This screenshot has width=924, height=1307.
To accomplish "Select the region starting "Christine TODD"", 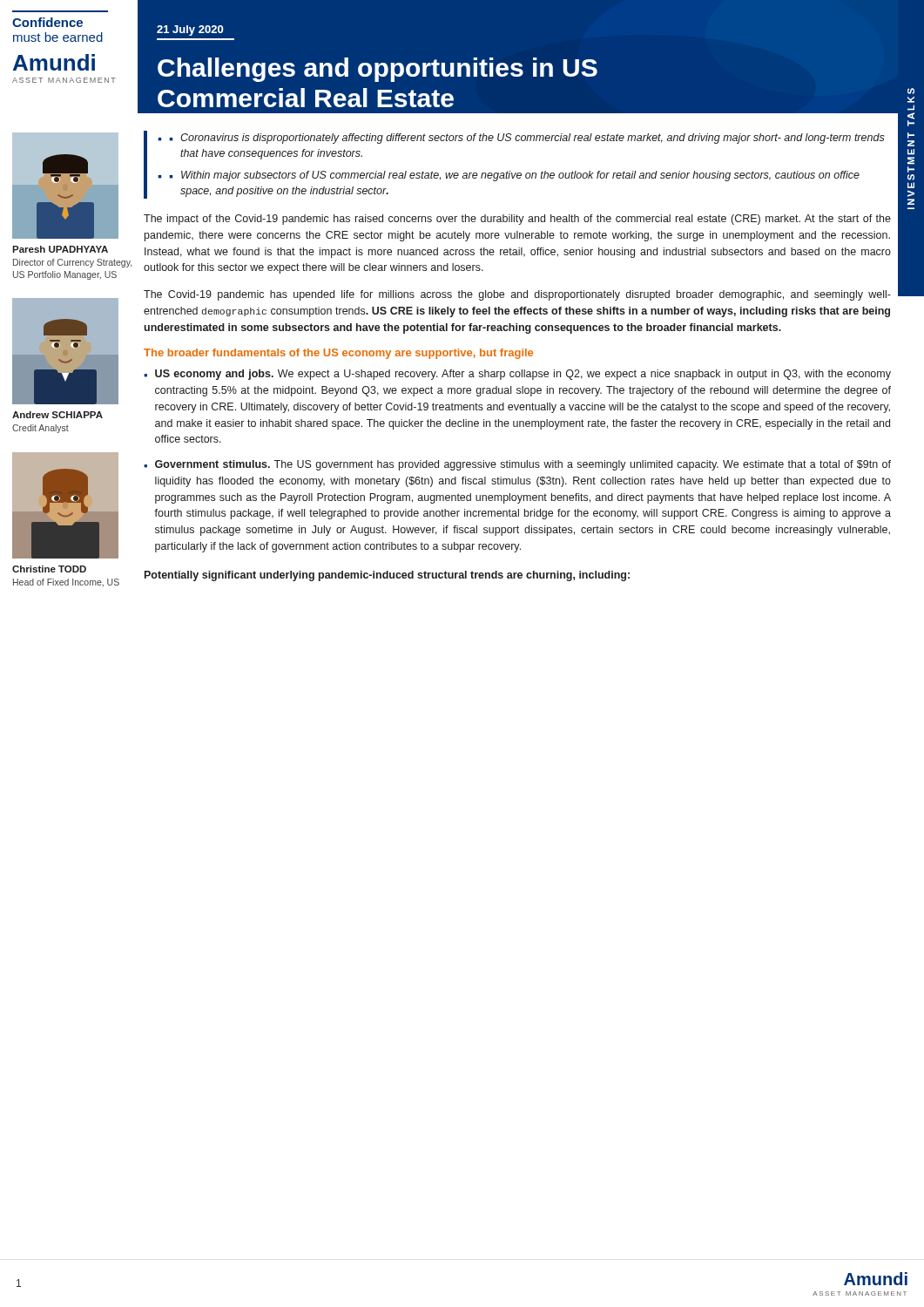I will click(x=49, y=569).
